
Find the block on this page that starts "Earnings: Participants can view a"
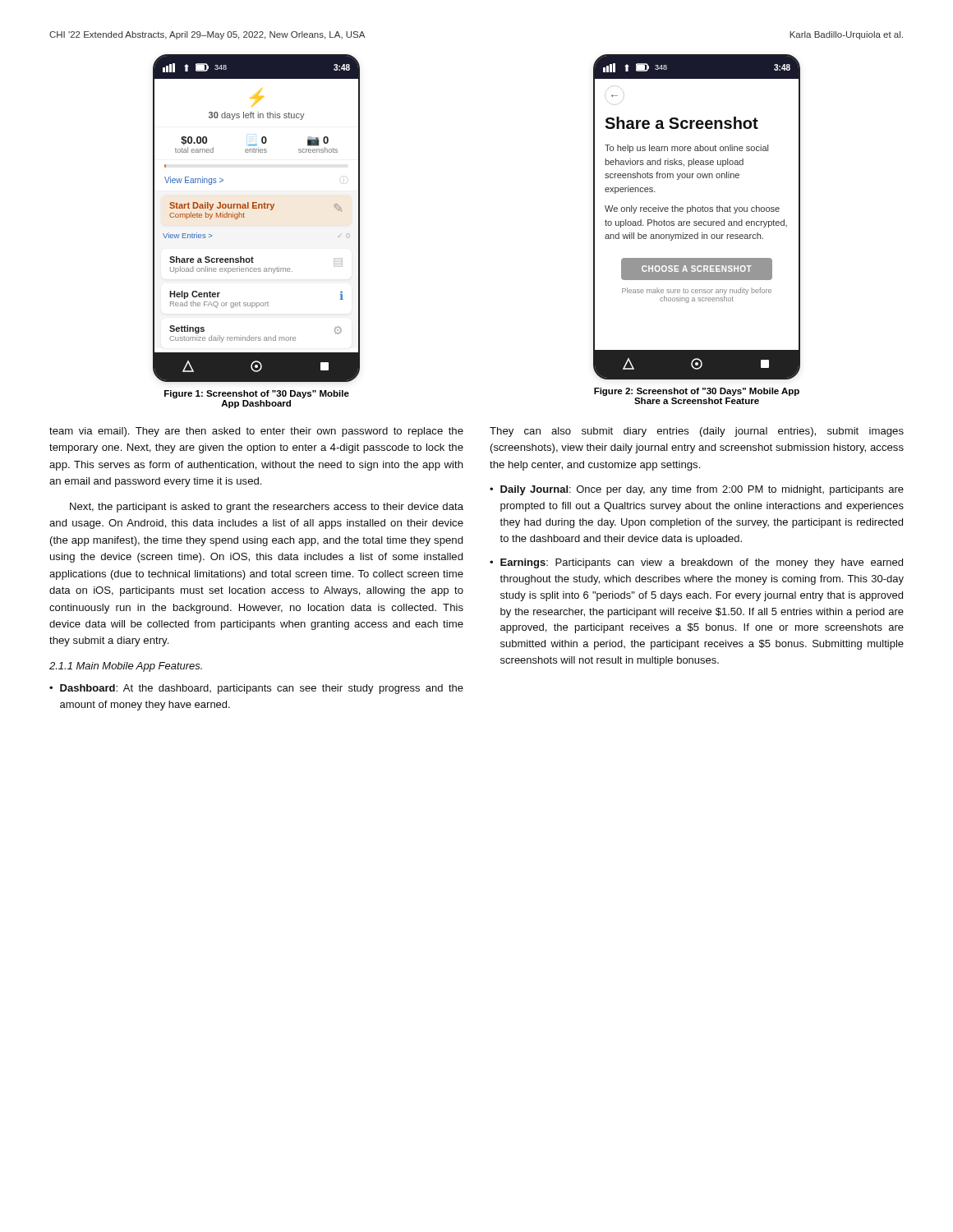[702, 611]
